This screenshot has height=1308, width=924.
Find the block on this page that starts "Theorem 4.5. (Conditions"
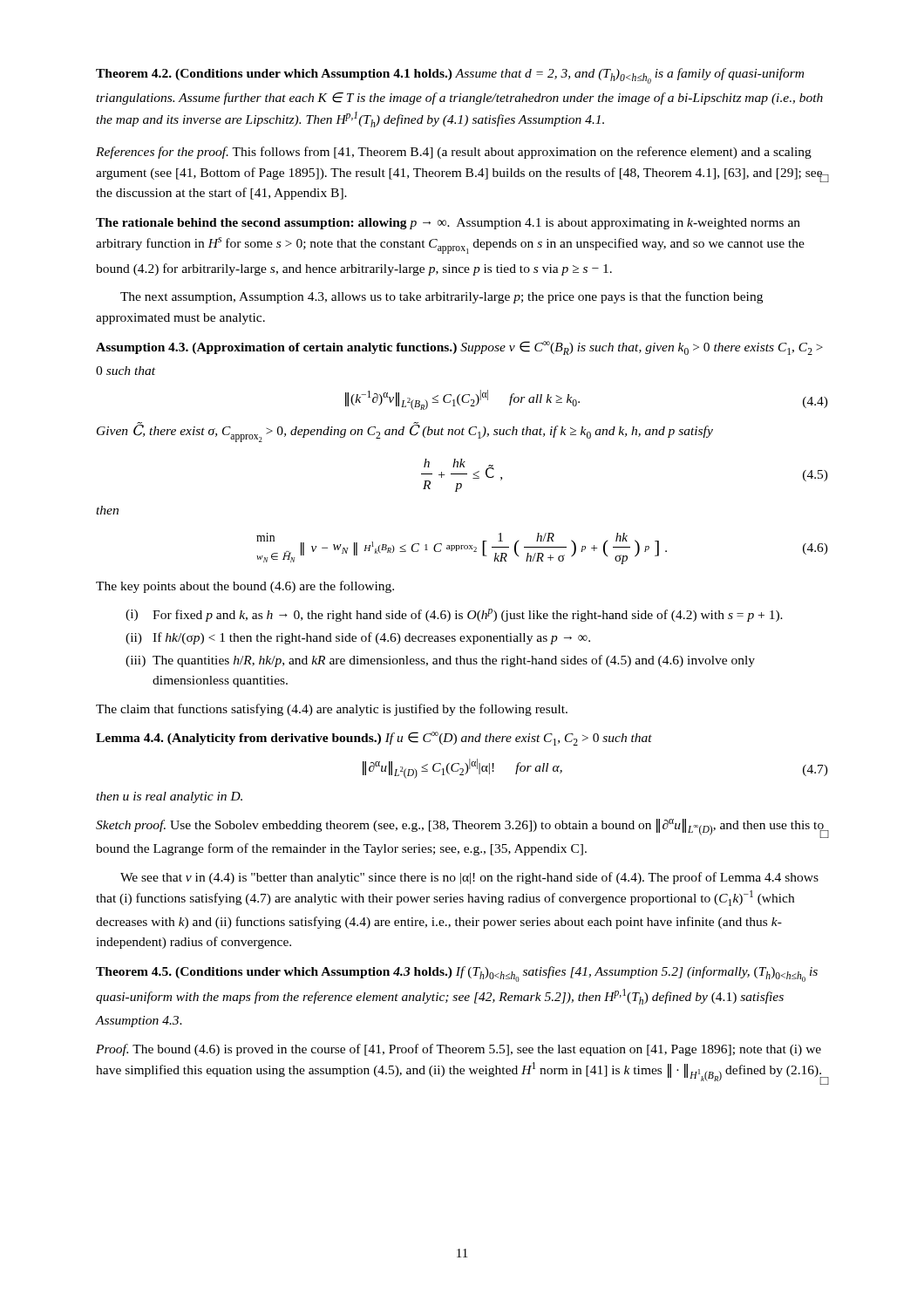click(462, 995)
